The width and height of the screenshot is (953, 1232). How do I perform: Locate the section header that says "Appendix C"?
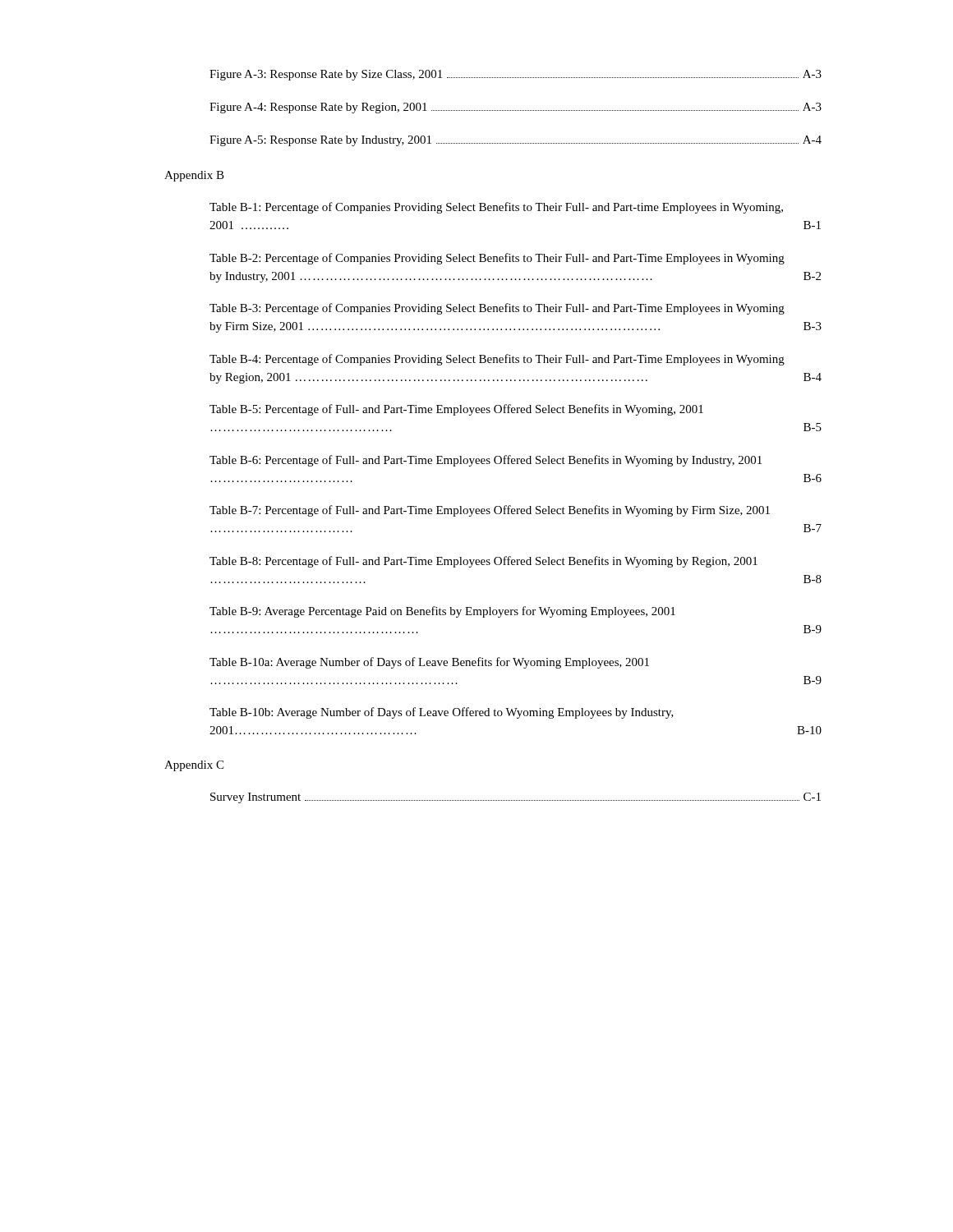pyautogui.click(x=194, y=764)
